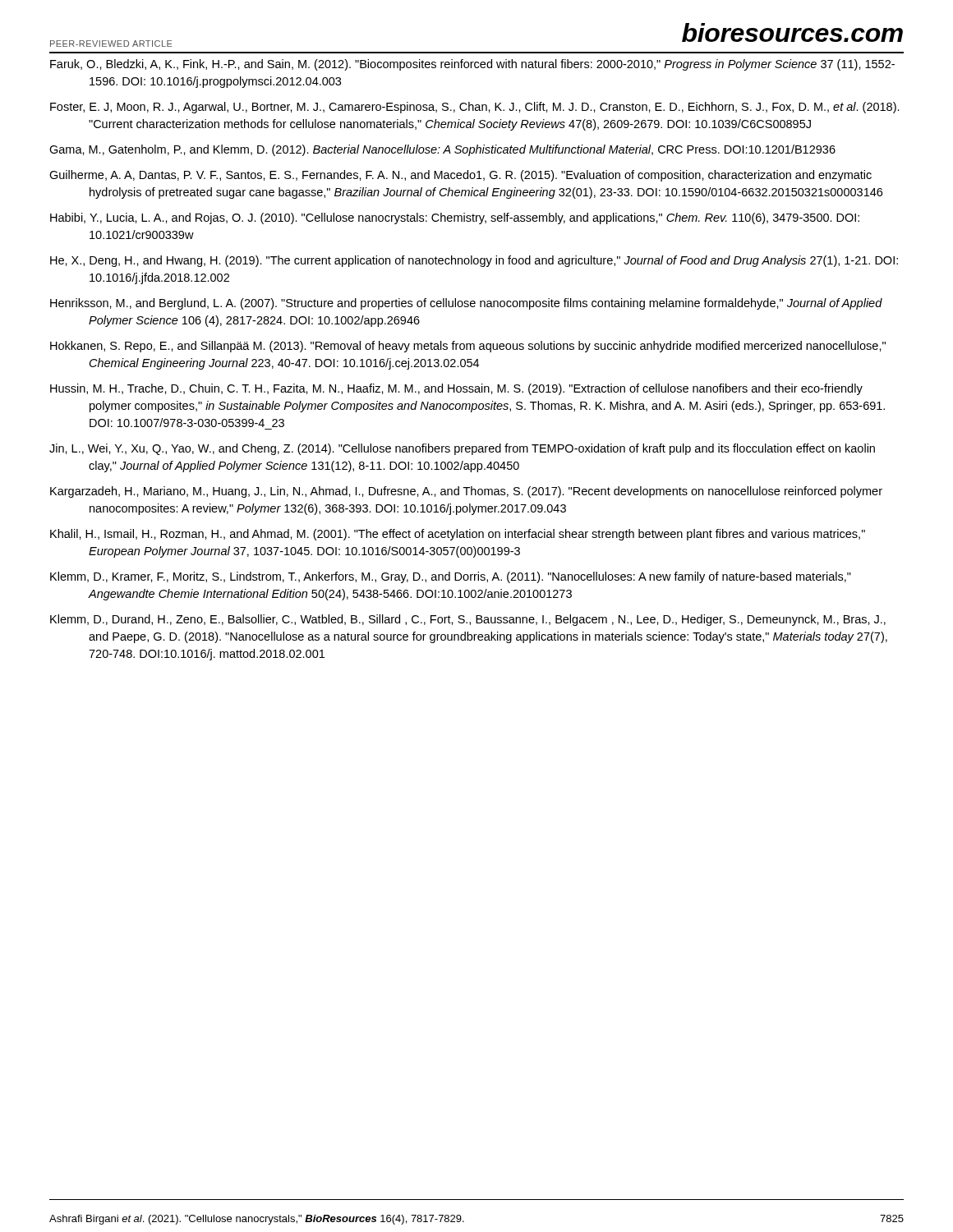This screenshot has width=953, height=1232.
Task: Navigate to the passage starting "Jin, L., Wei, Y., Xu, Q., Yao, W.,"
Action: point(462,457)
